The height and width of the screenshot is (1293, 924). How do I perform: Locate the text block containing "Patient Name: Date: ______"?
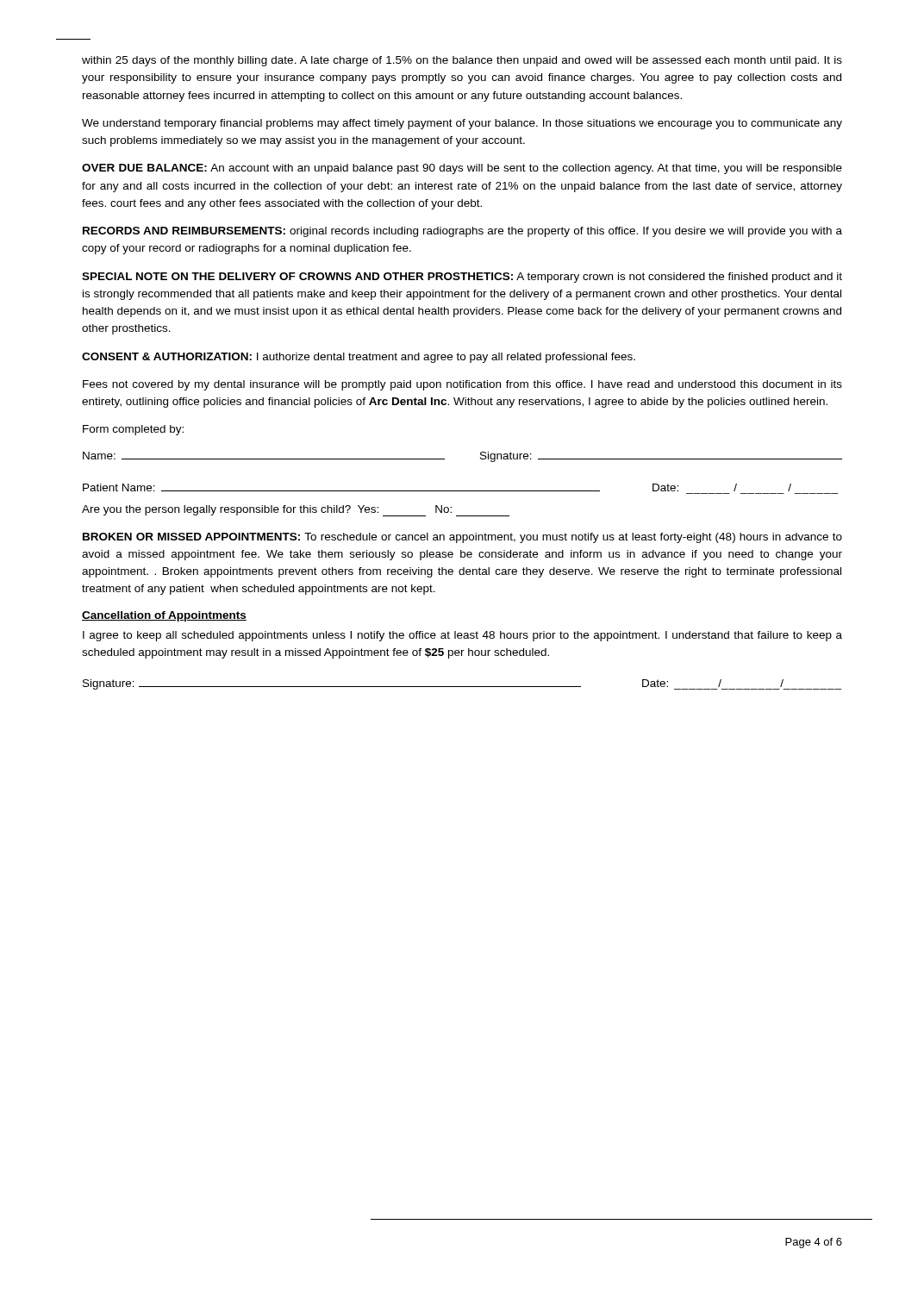coord(462,498)
